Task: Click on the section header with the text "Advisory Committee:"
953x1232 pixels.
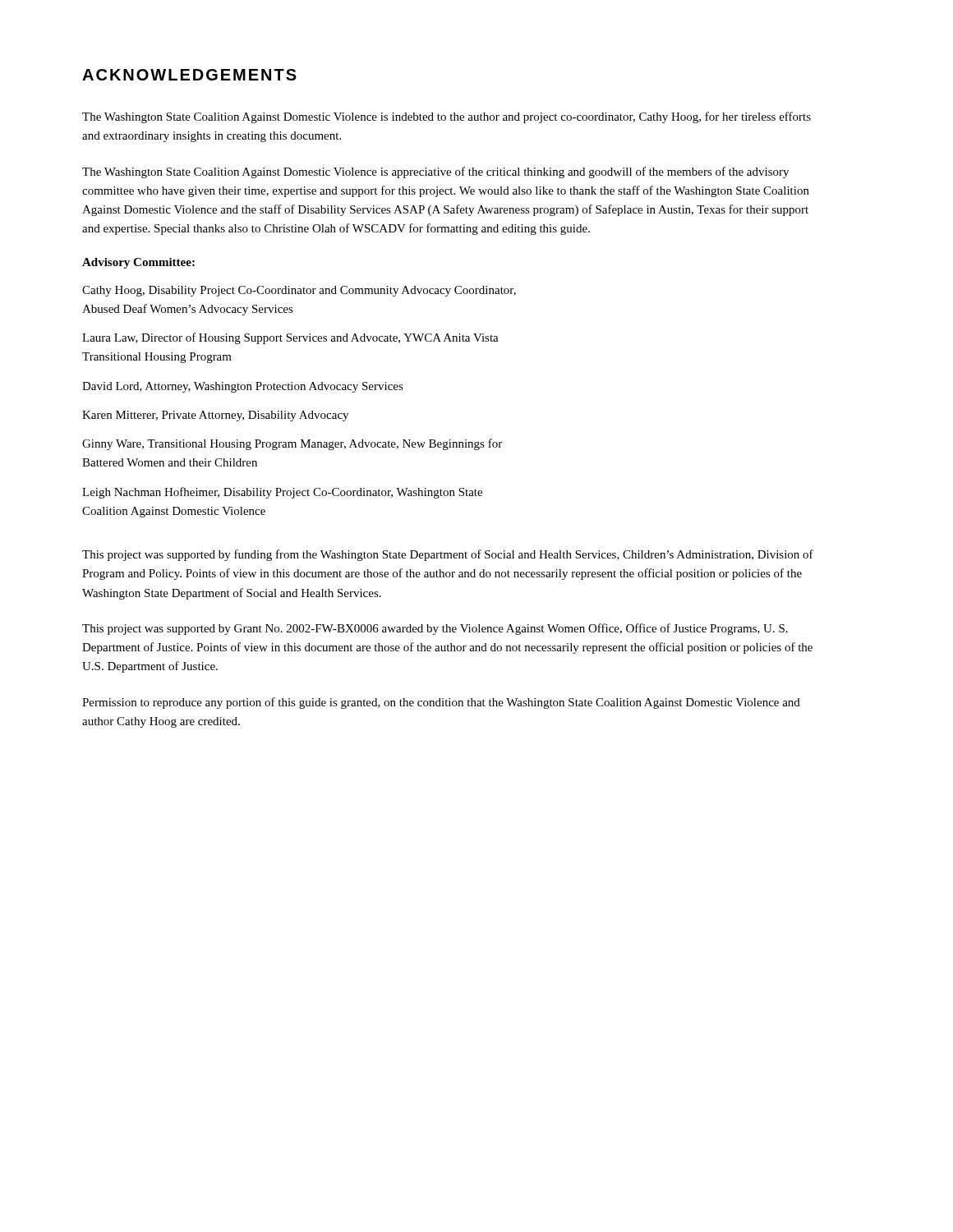Action: click(x=139, y=262)
